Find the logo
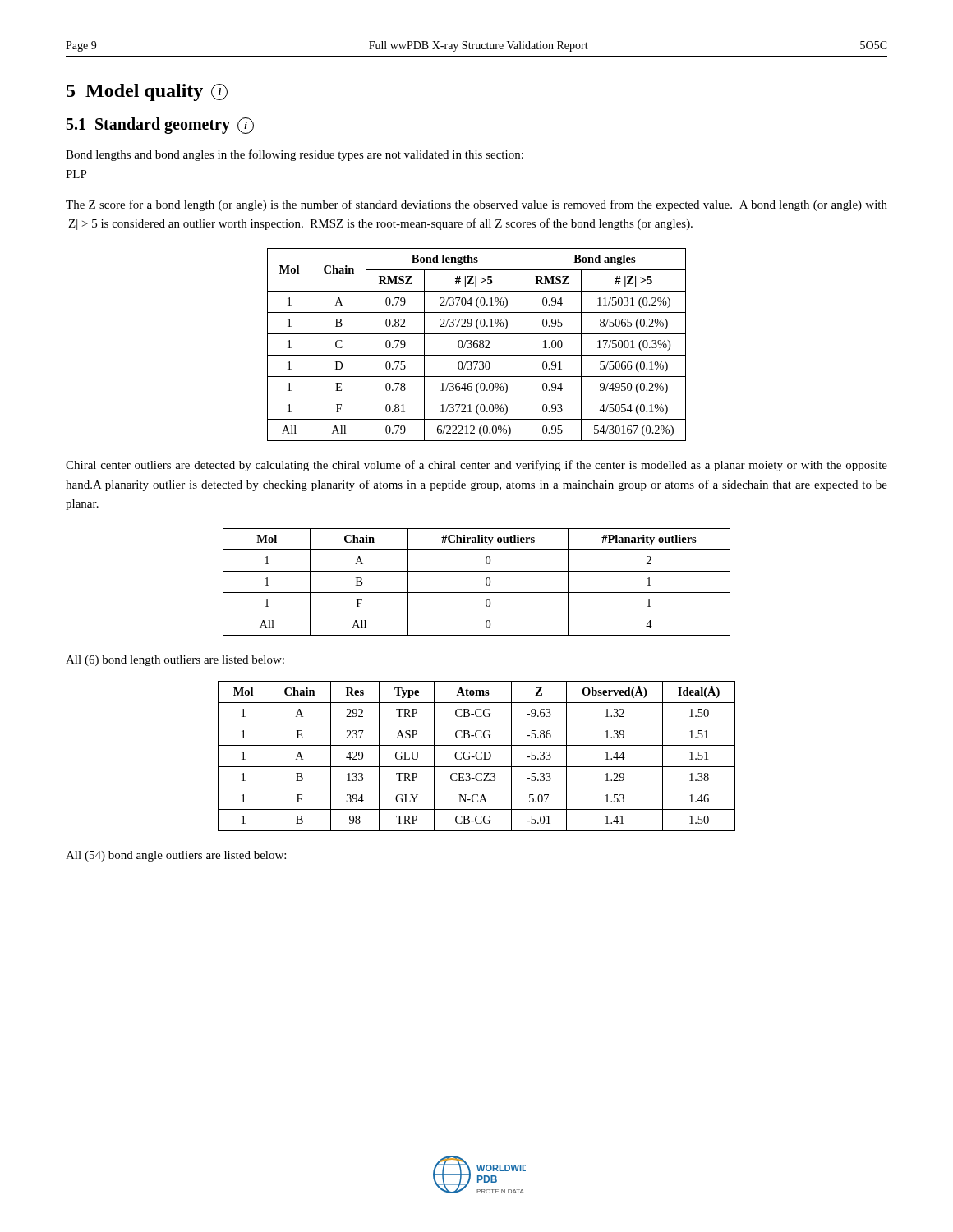Image resolution: width=953 pixels, height=1232 pixels. coord(476,1176)
